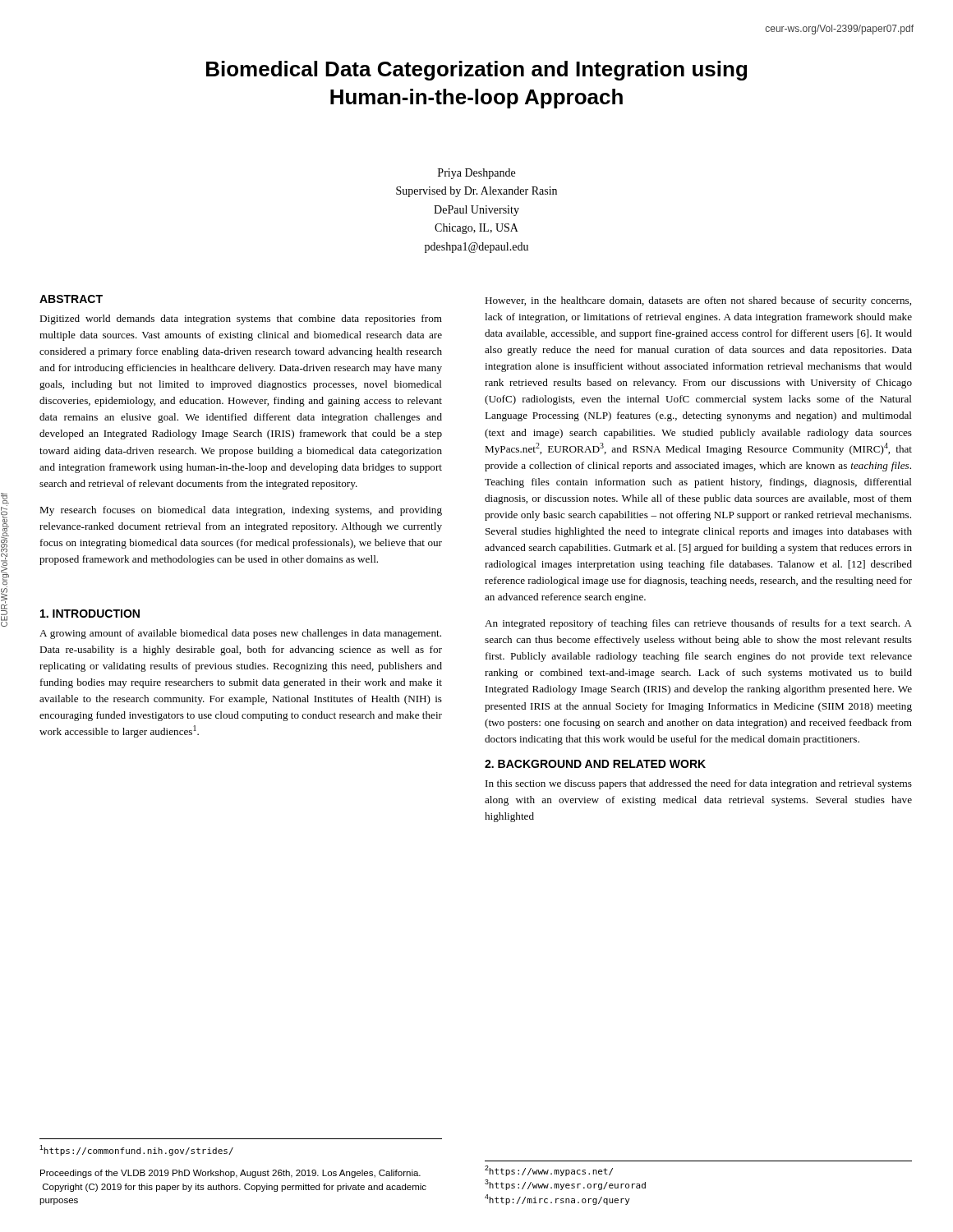Click the passage that begins "Digitized world demands data"
The width and height of the screenshot is (953, 1232).
click(x=241, y=401)
